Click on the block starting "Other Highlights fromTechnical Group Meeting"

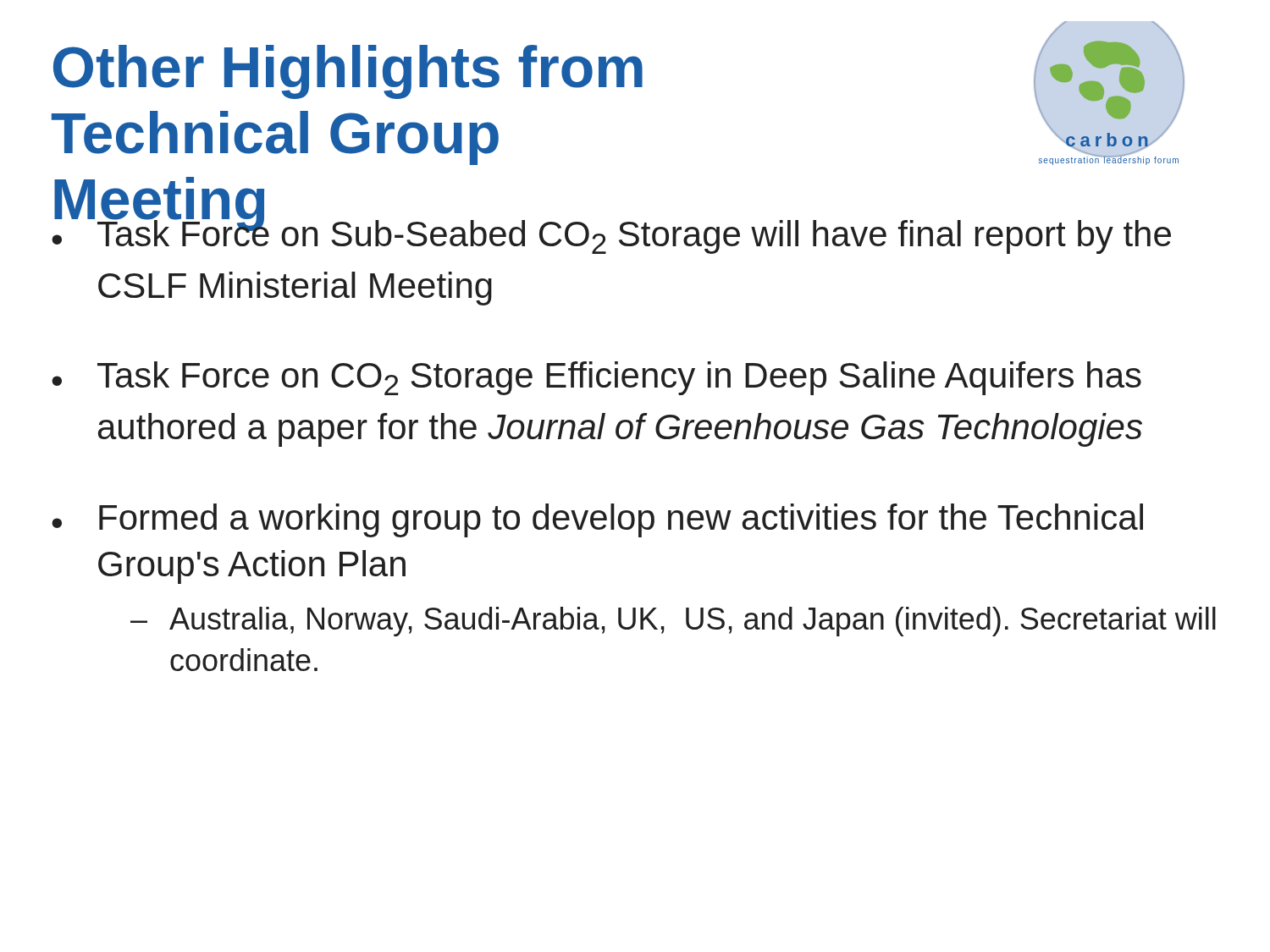click(381, 133)
